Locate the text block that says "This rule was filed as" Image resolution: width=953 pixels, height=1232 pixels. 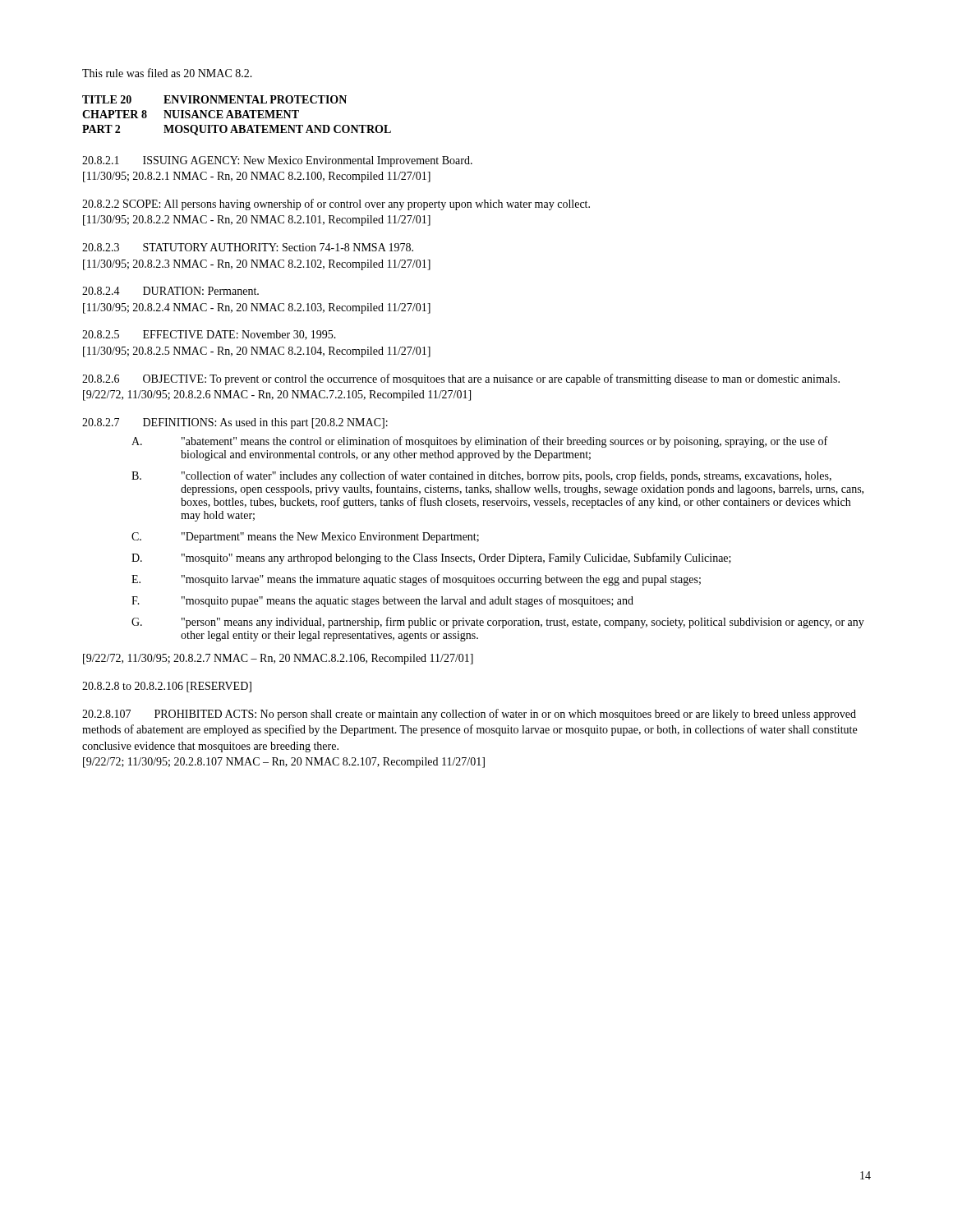[167, 74]
